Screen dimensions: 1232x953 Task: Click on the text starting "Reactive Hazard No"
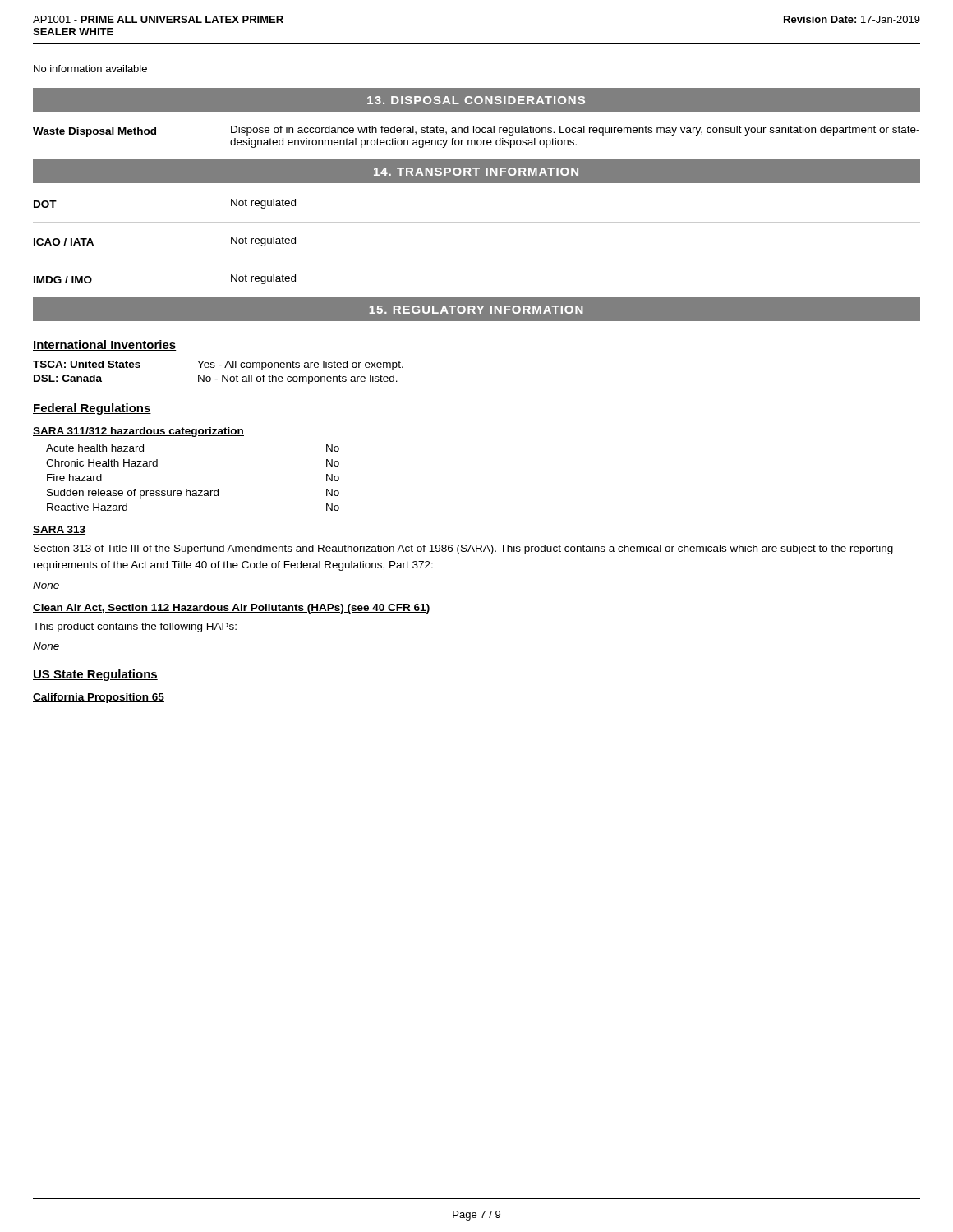[82, 507]
